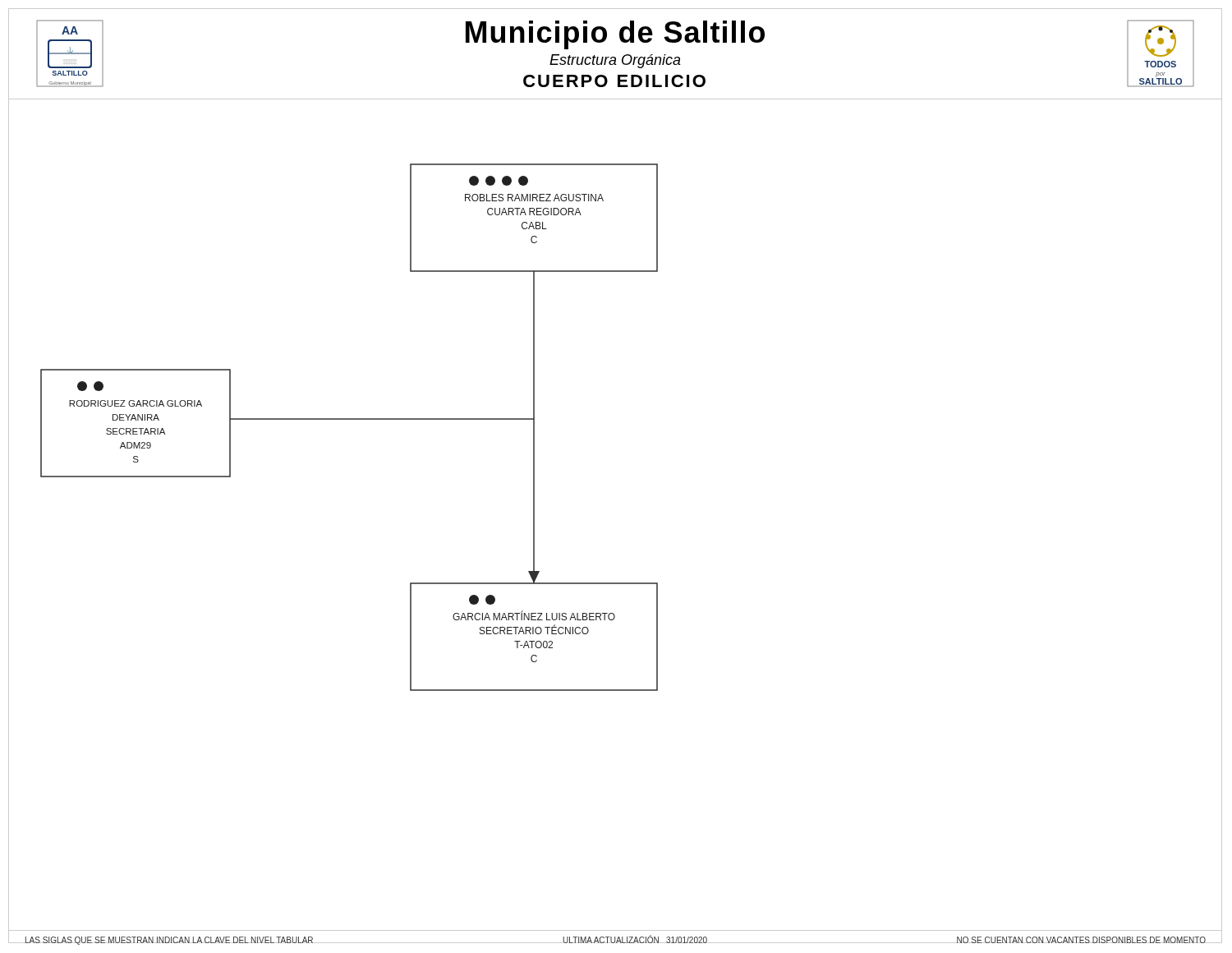Locate the region starting "Municipio de Saltillo"
The image size is (1232, 953).
pyautogui.click(x=615, y=53)
